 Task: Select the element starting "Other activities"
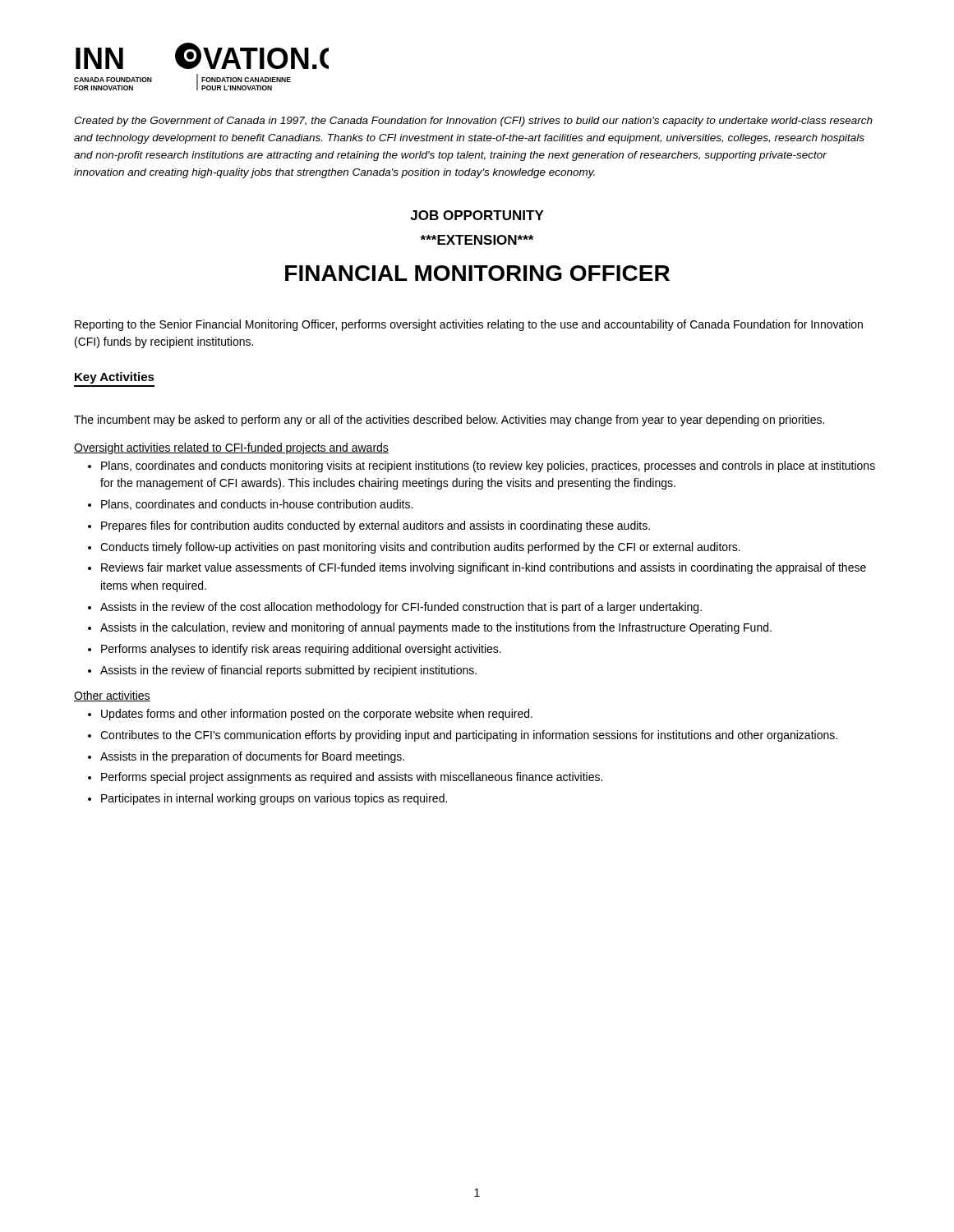(x=112, y=696)
